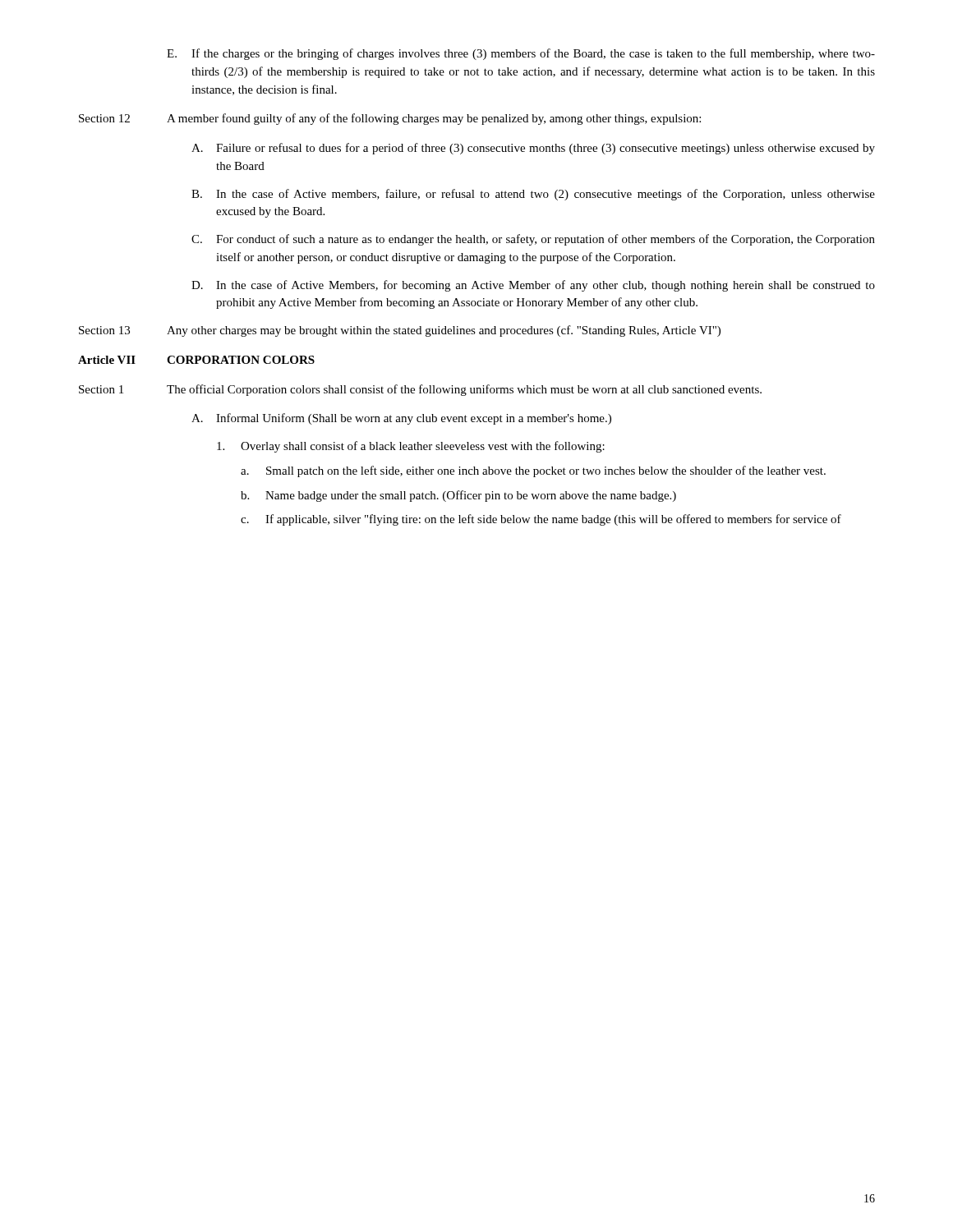The height and width of the screenshot is (1232, 953).
Task: Click on the list item that reads "b. Name badge under the small"
Action: 558,496
